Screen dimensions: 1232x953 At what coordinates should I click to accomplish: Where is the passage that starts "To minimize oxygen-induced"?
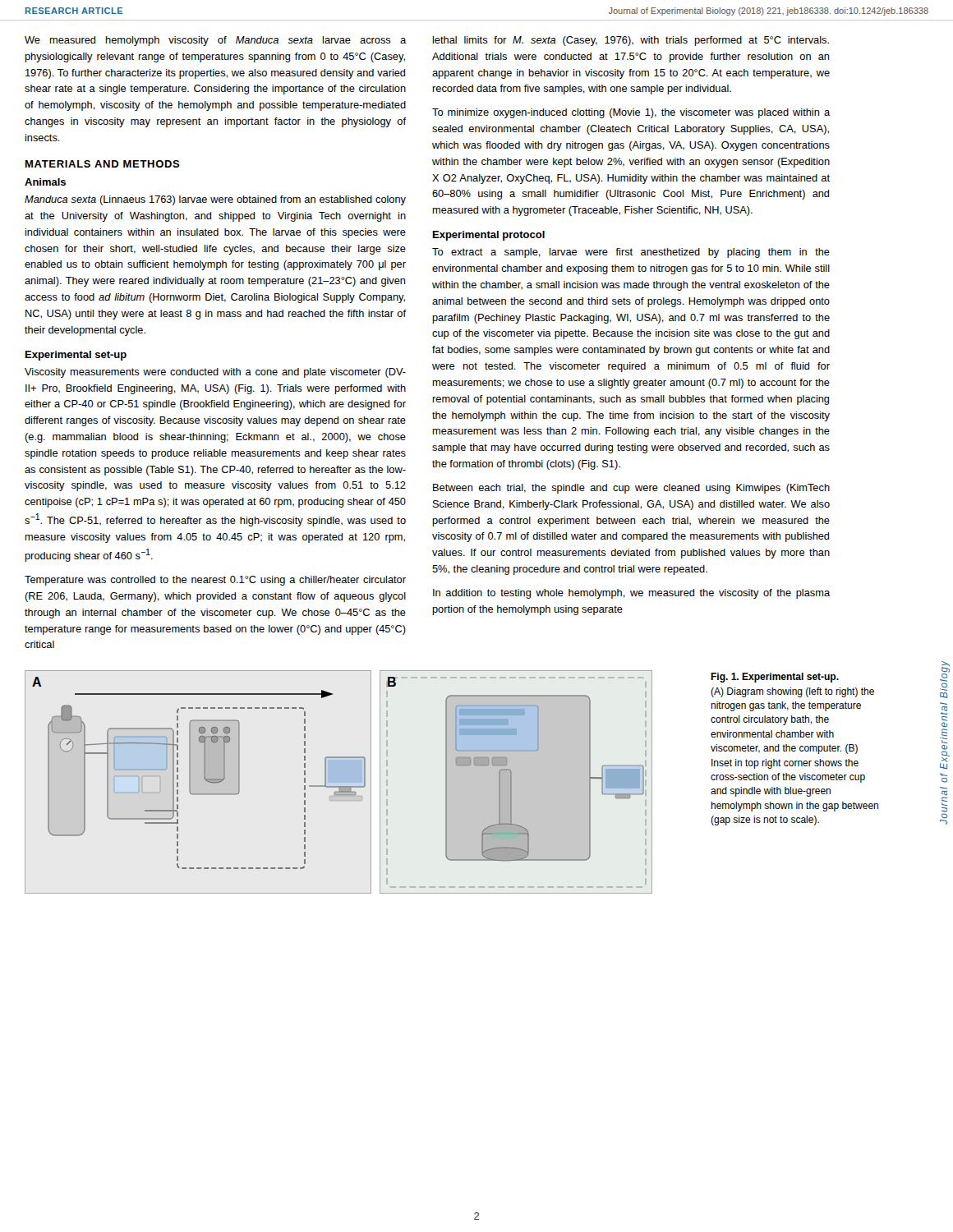631,161
